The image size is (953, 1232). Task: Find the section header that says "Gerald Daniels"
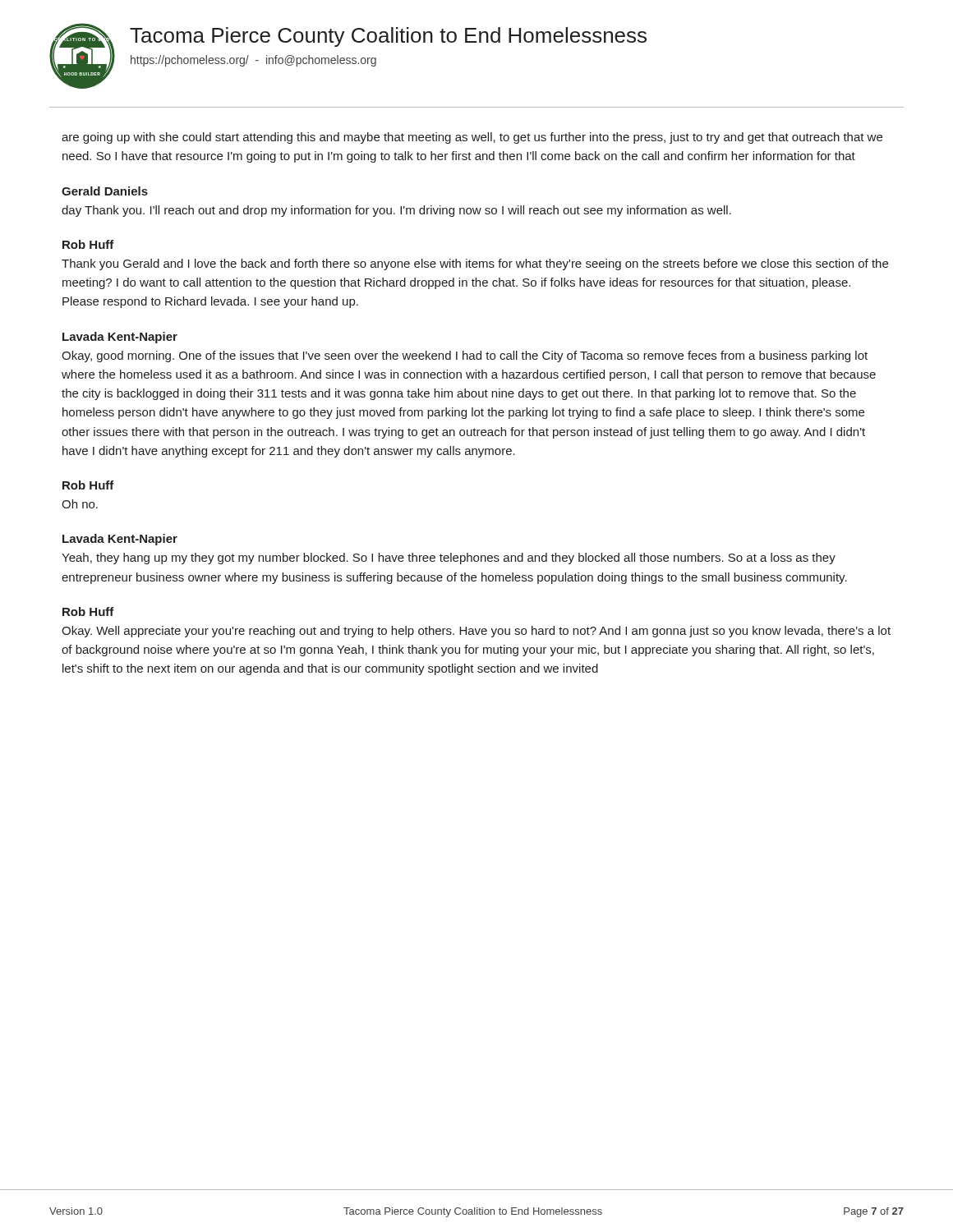(105, 191)
